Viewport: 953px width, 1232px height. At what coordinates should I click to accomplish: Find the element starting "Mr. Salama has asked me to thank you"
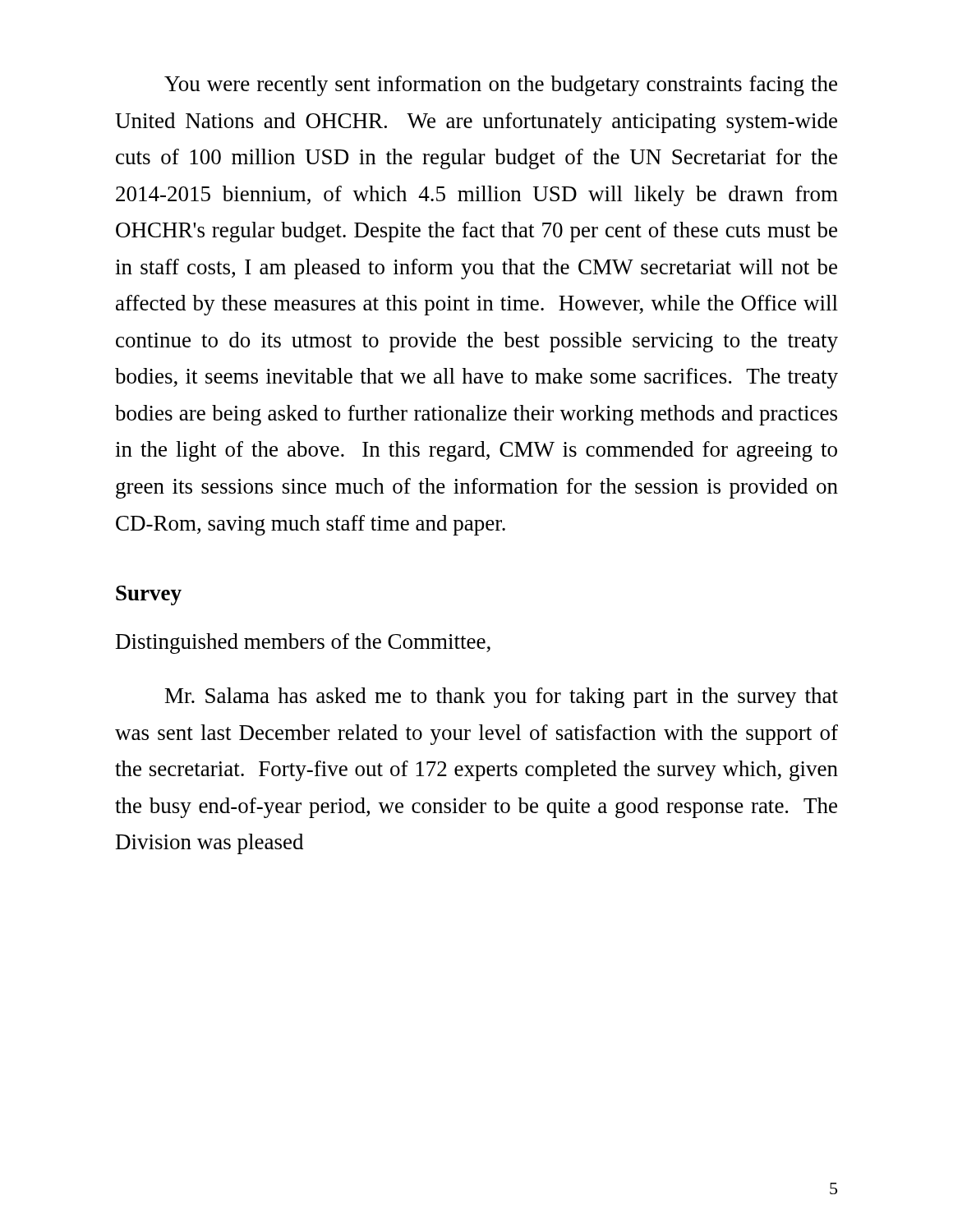coord(476,769)
